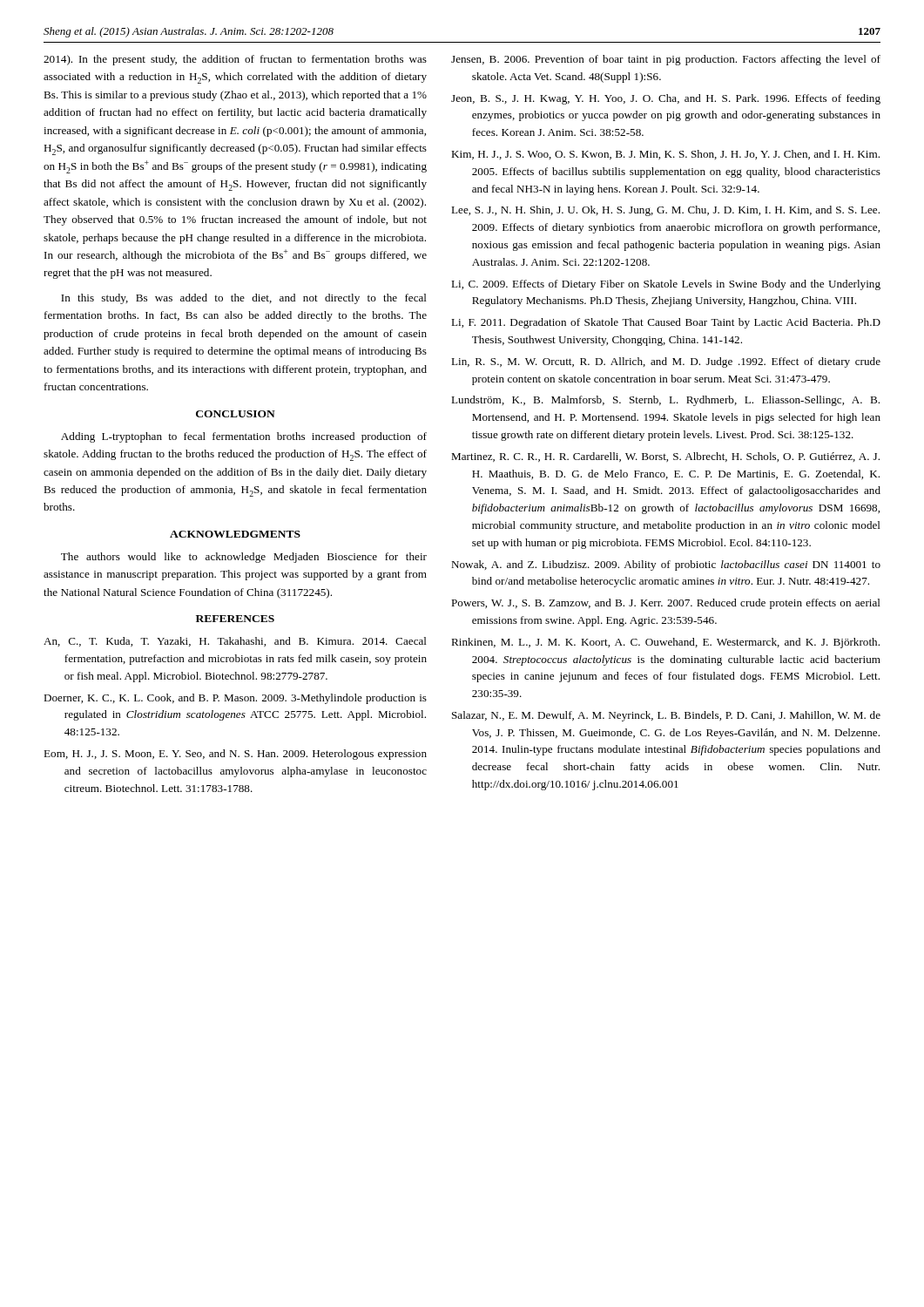This screenshot has width=924, height=1307.
Task: Locate the text starting "Salazar, N., E. M."
Action: tap(666, 750)
